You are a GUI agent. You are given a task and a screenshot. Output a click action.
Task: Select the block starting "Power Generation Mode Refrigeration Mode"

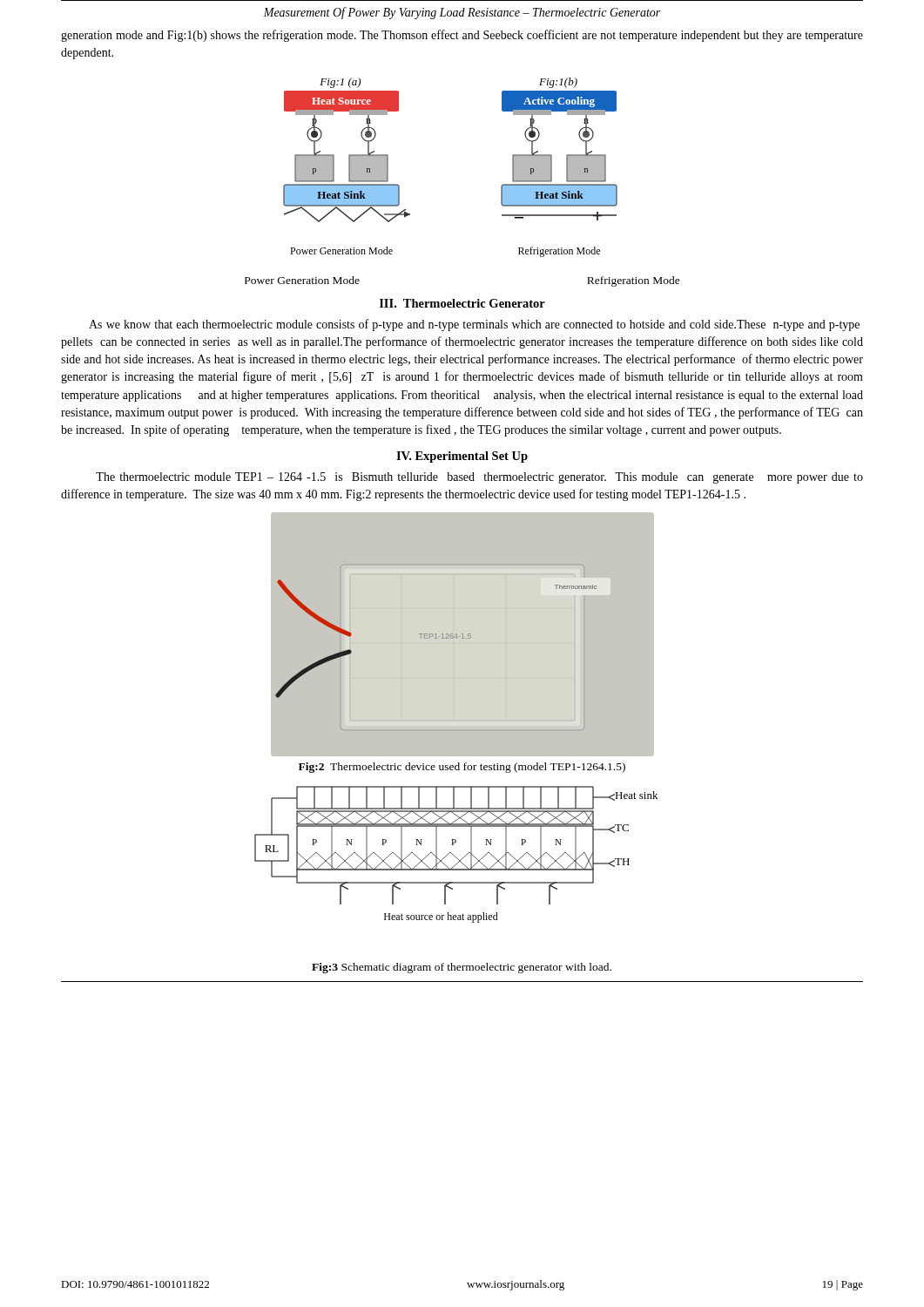coord(307,281)
